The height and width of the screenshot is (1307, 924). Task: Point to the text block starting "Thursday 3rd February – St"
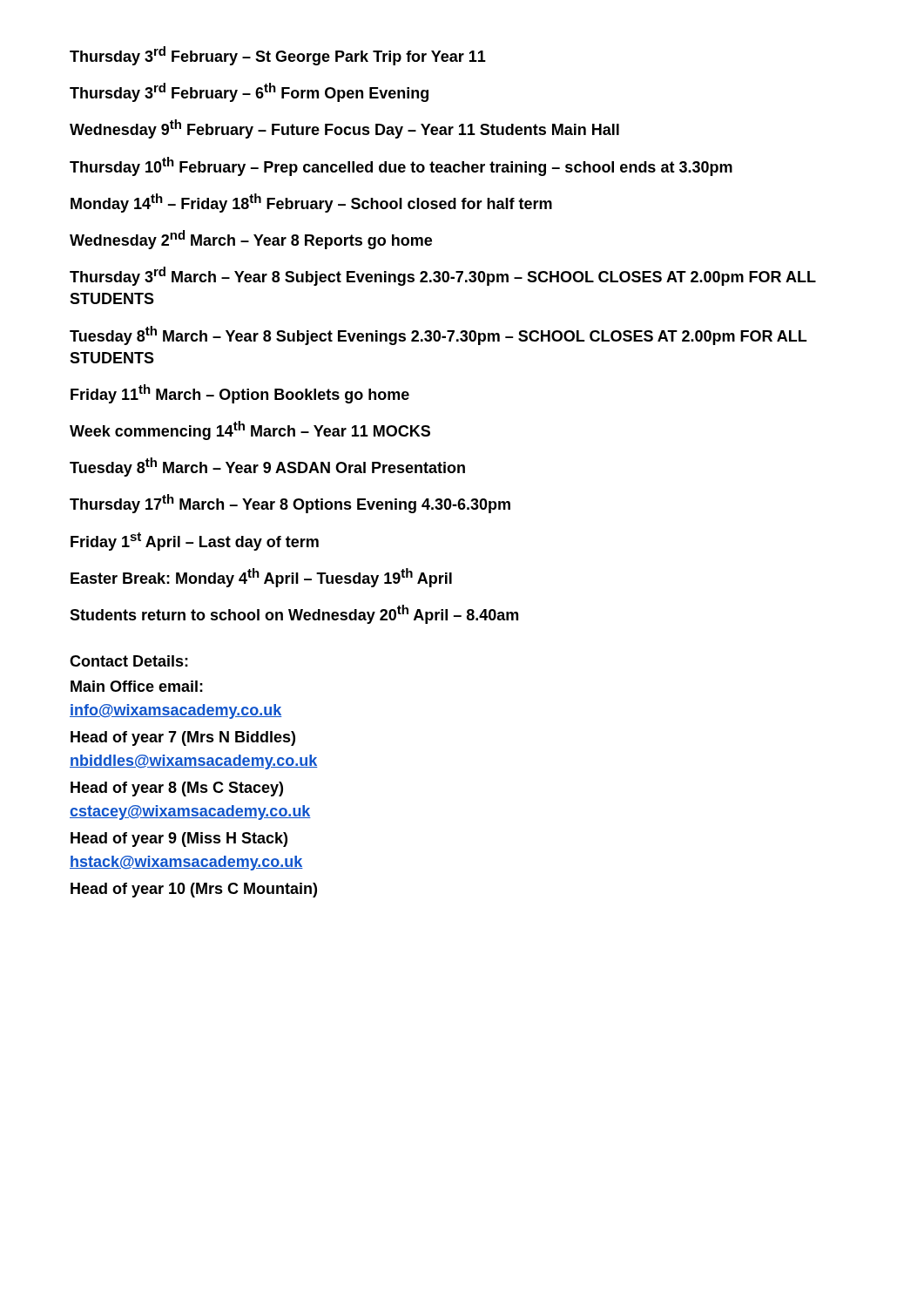click(278, 54)
